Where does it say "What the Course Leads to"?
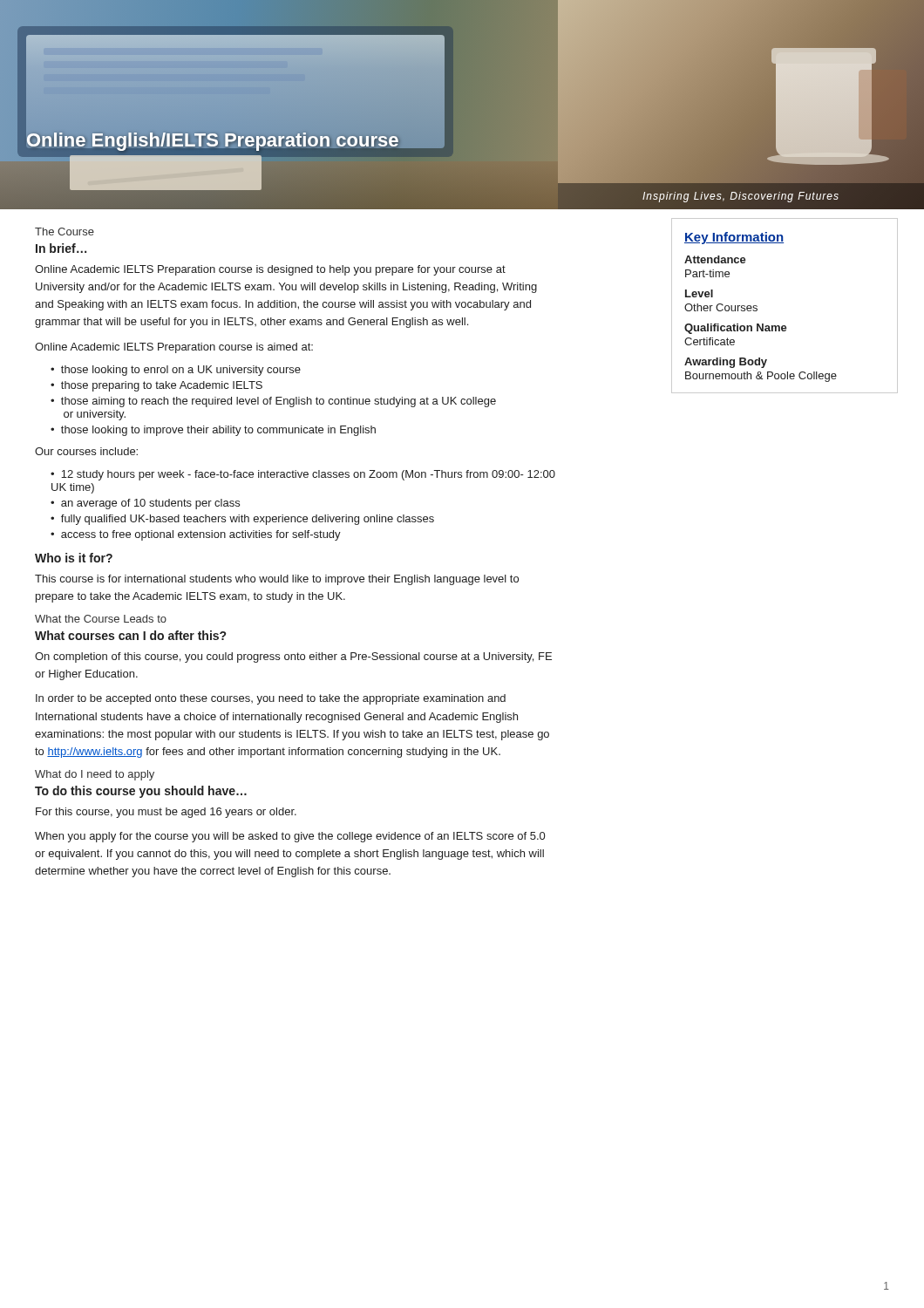 pos(101,619)
